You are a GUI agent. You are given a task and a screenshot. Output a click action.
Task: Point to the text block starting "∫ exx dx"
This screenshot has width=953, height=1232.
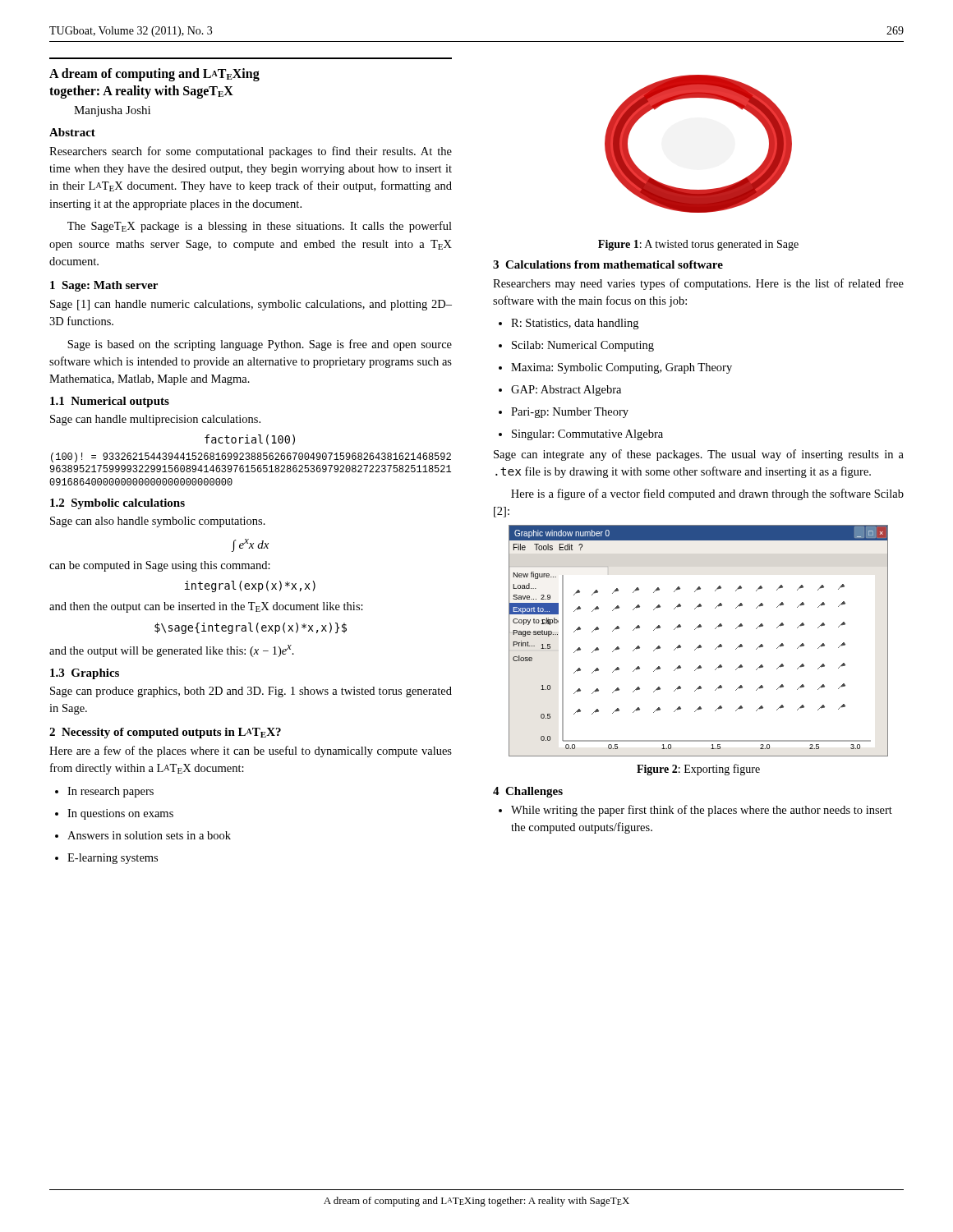[251, 544]
